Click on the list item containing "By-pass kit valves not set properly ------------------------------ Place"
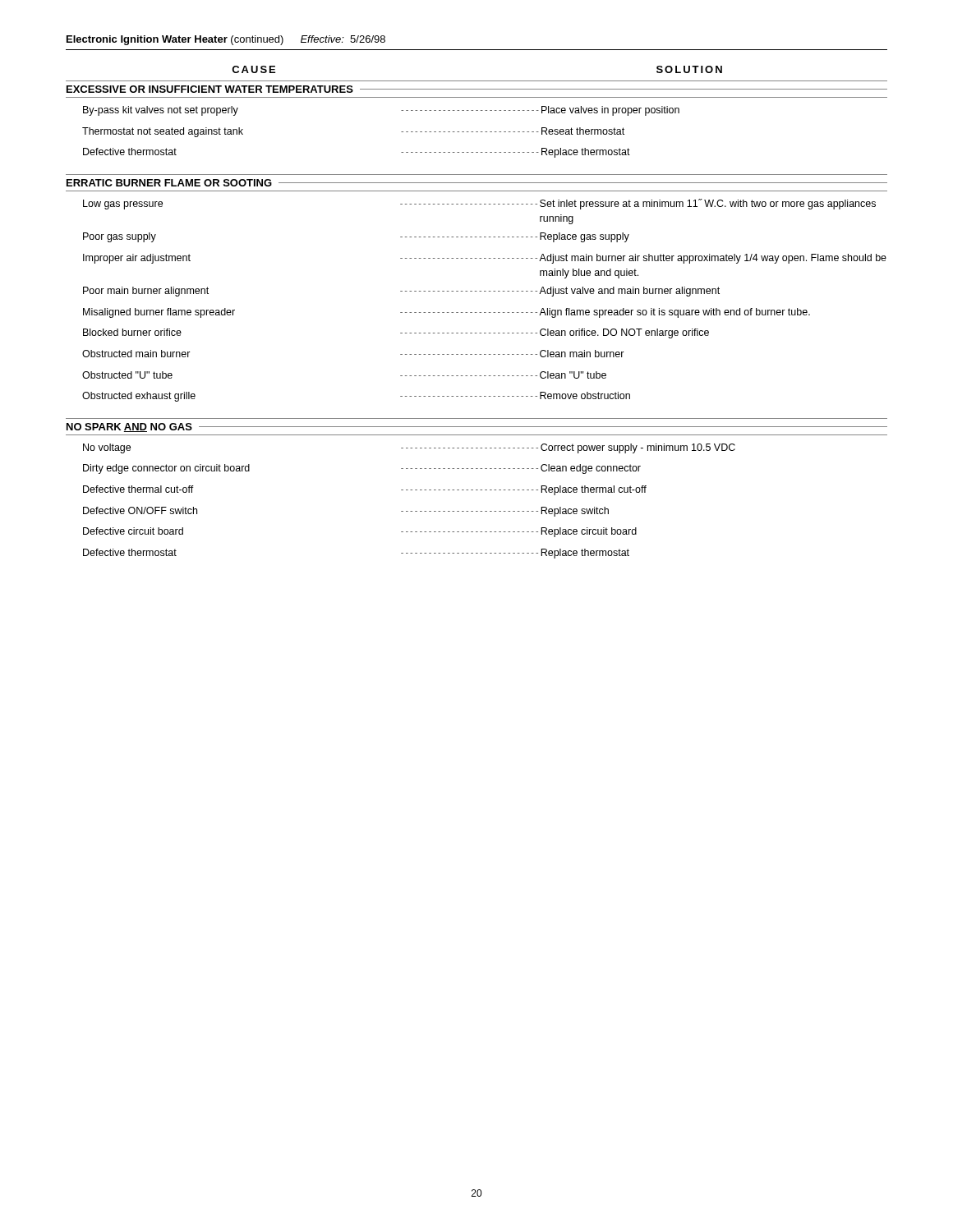 [x=476, y=112]
